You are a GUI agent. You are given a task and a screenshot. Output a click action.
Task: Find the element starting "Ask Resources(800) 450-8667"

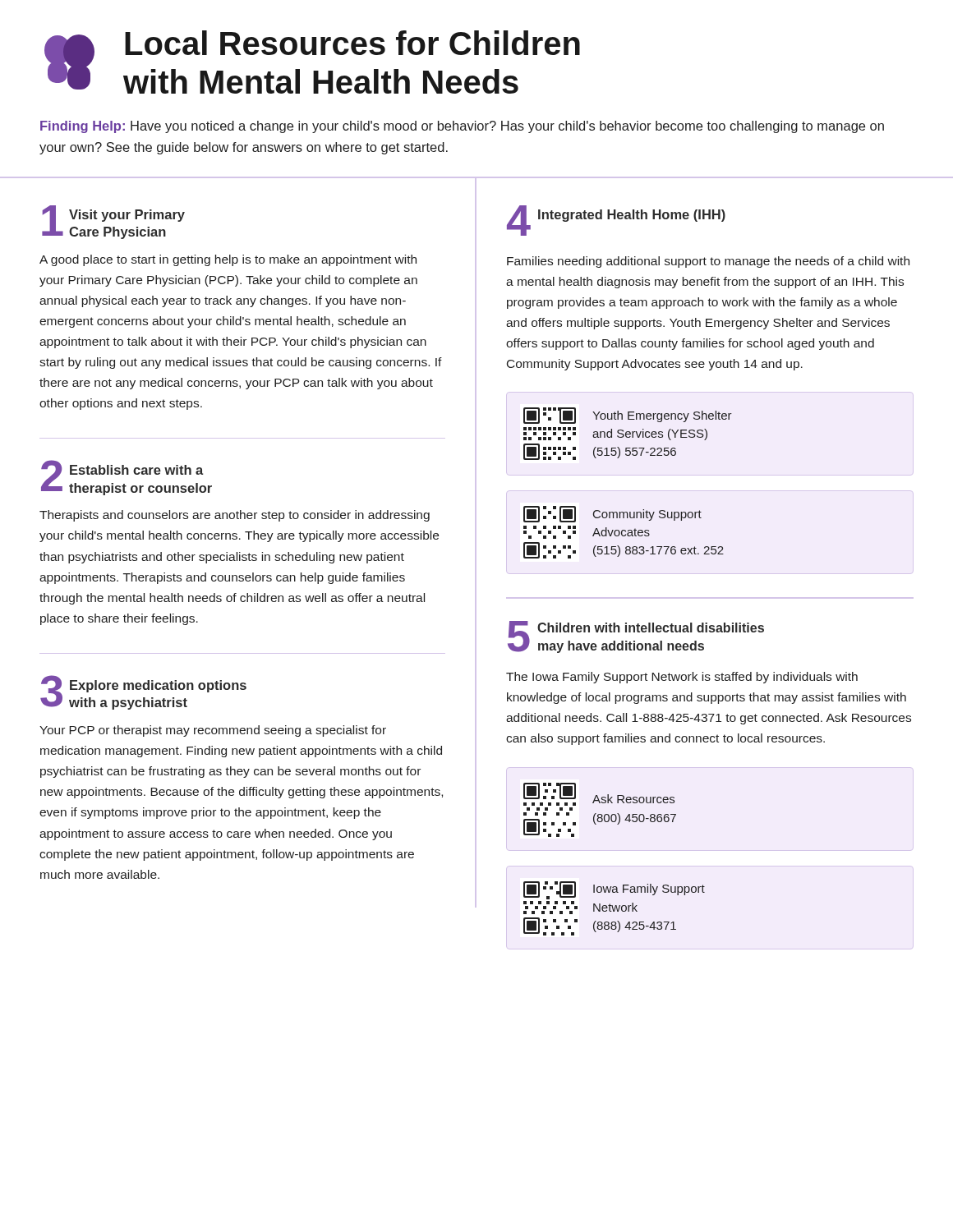[635, 808]
